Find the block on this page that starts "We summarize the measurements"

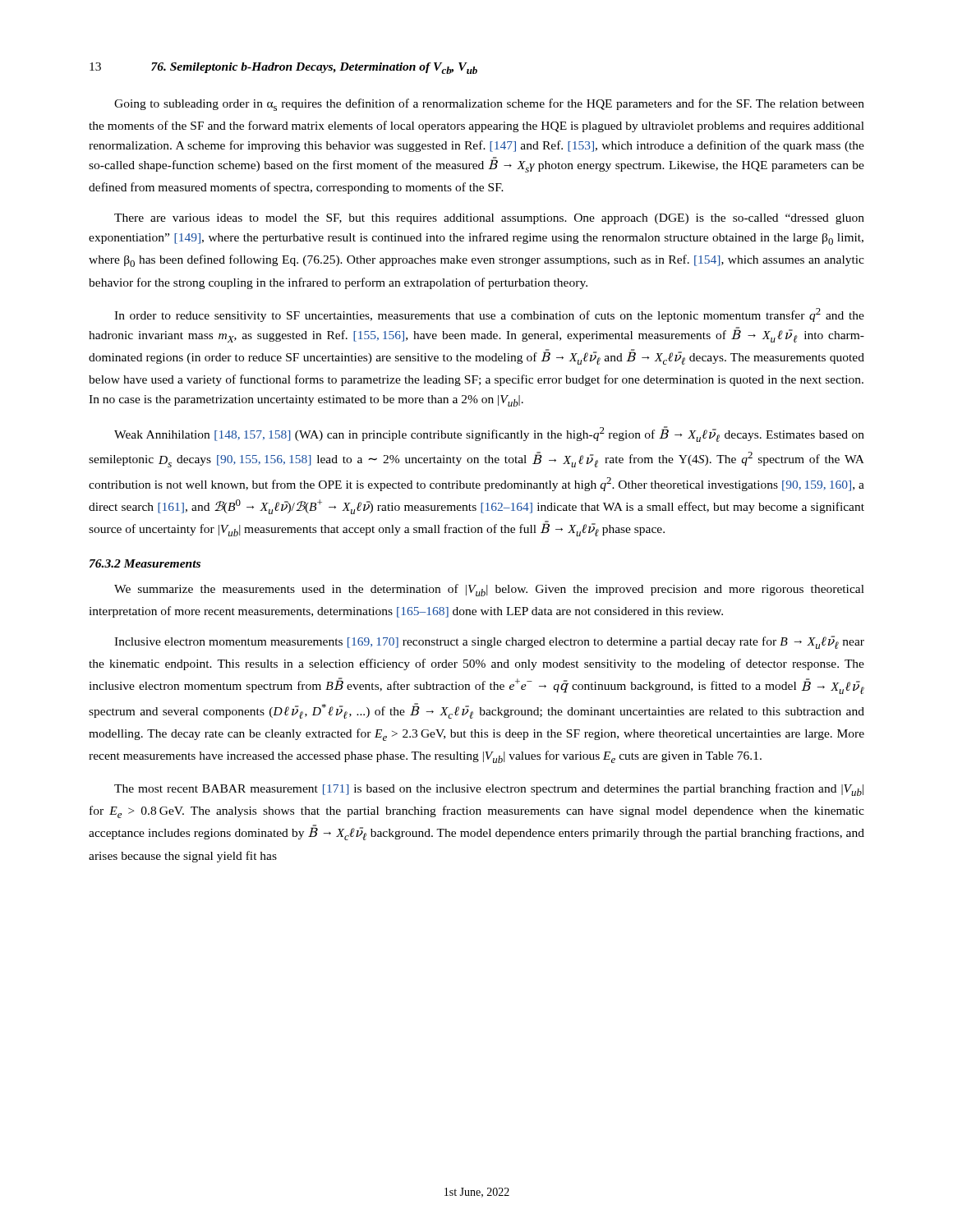[476, 600]
